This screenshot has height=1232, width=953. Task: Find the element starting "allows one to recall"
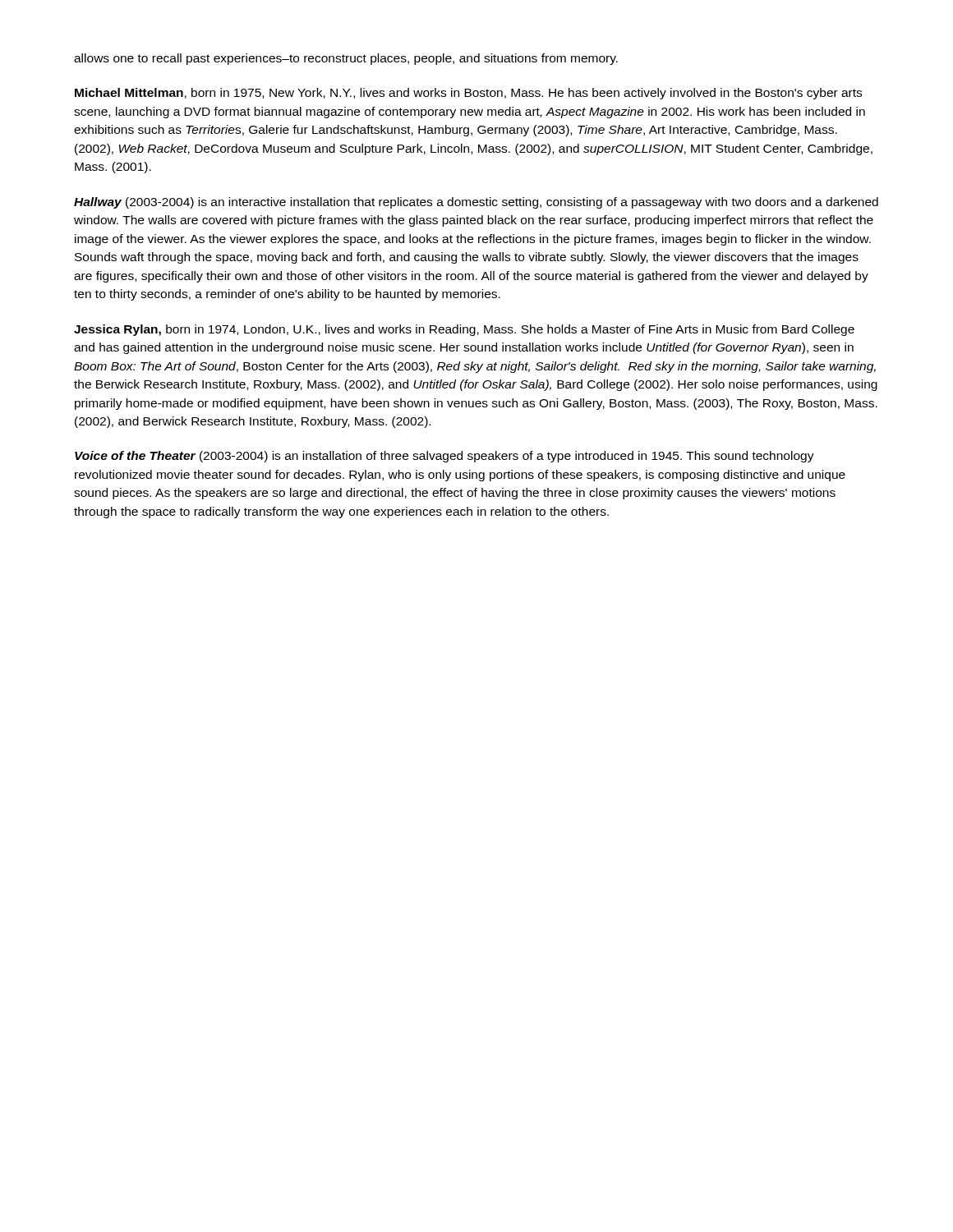[346, 58]
